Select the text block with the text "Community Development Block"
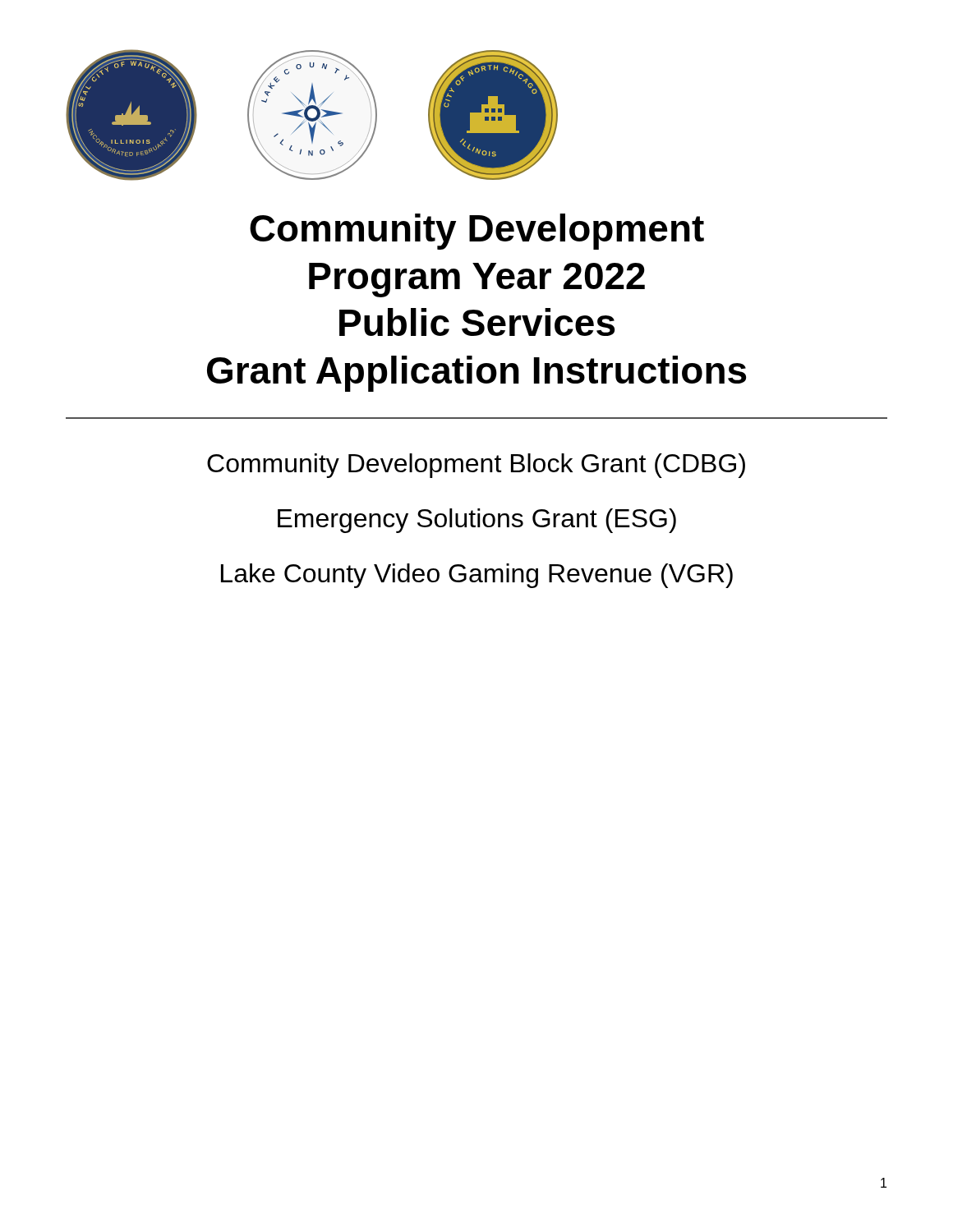The height and width of the screenshot is (1232, 953). coord(476,464)
